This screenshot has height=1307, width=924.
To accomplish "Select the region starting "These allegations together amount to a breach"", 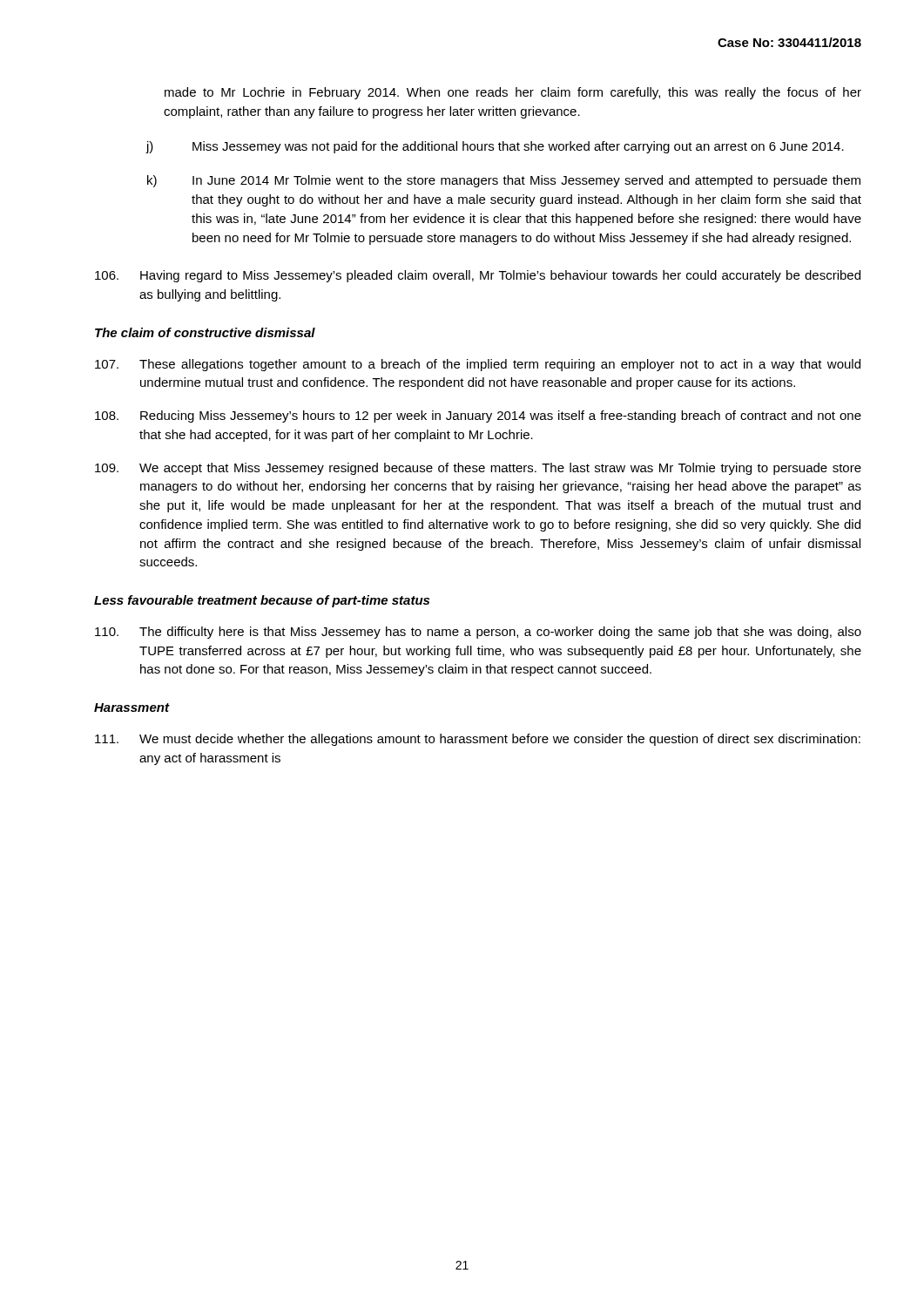I will tap(478, 373).
